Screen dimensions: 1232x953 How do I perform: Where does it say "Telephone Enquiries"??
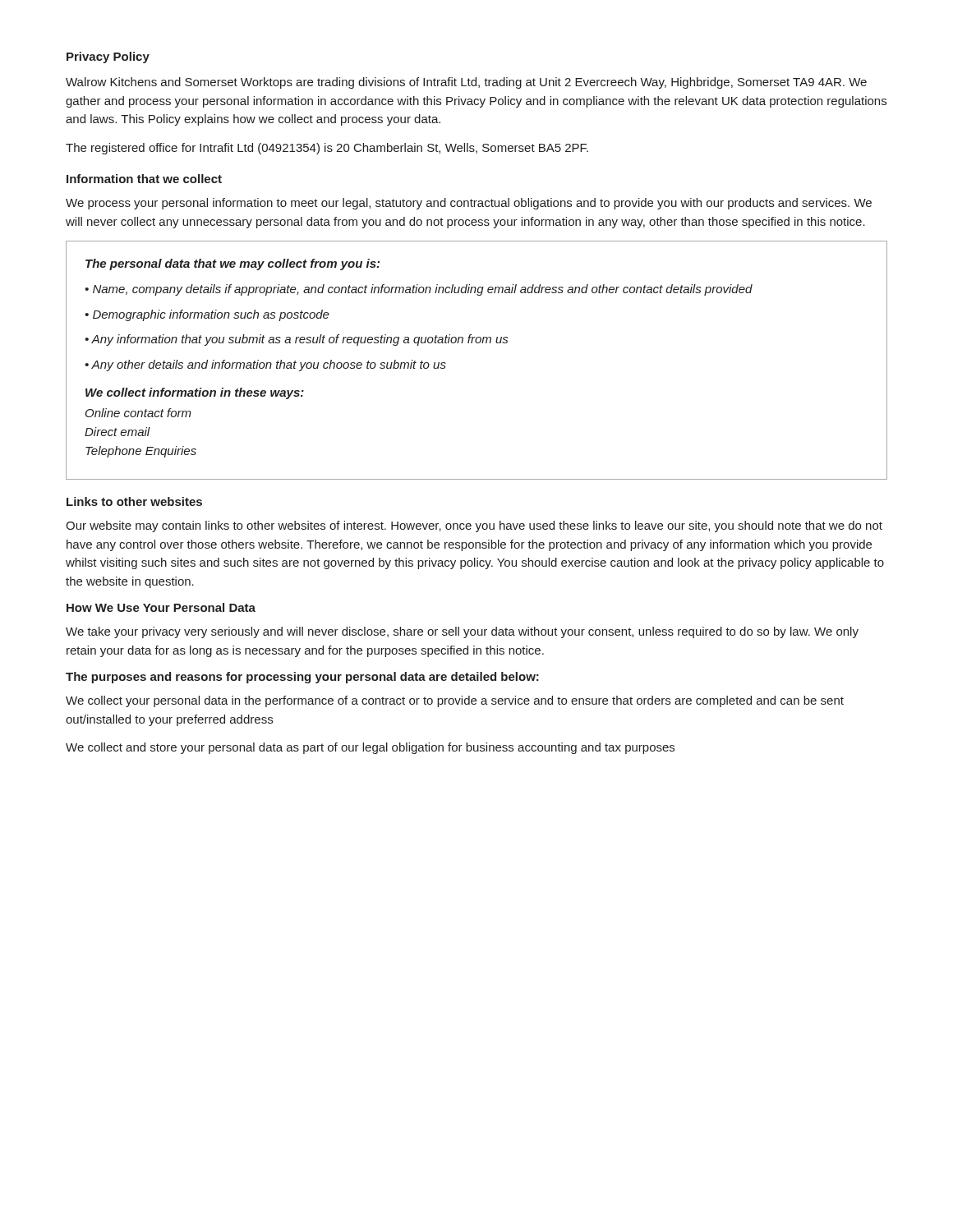[141, 450]
